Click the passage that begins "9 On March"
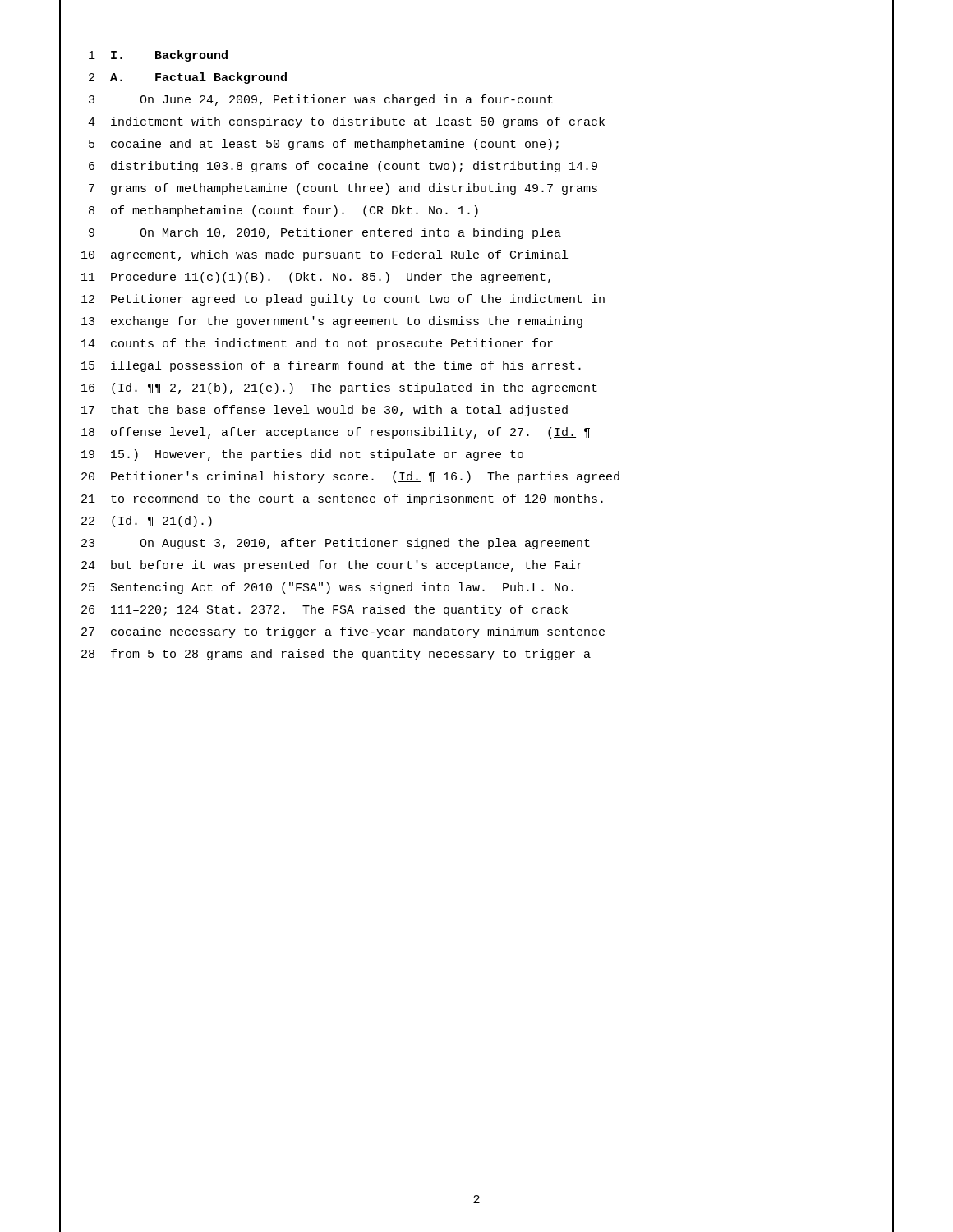 coord(476,378)
